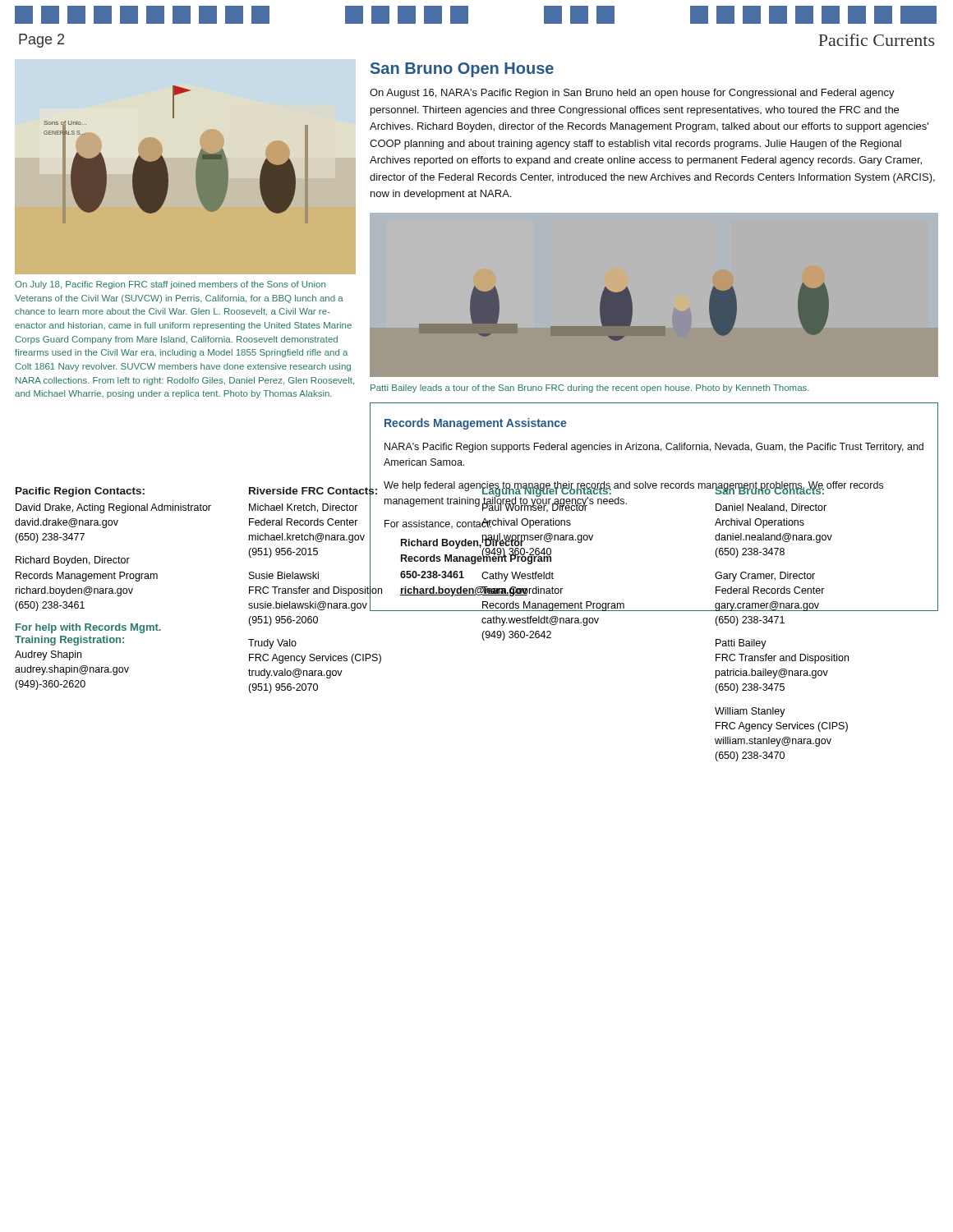Find the block on this page that starts "On August 16, NARA's Pacific"
Viewport: 953px width, 1232px height.
pos(653,143)
